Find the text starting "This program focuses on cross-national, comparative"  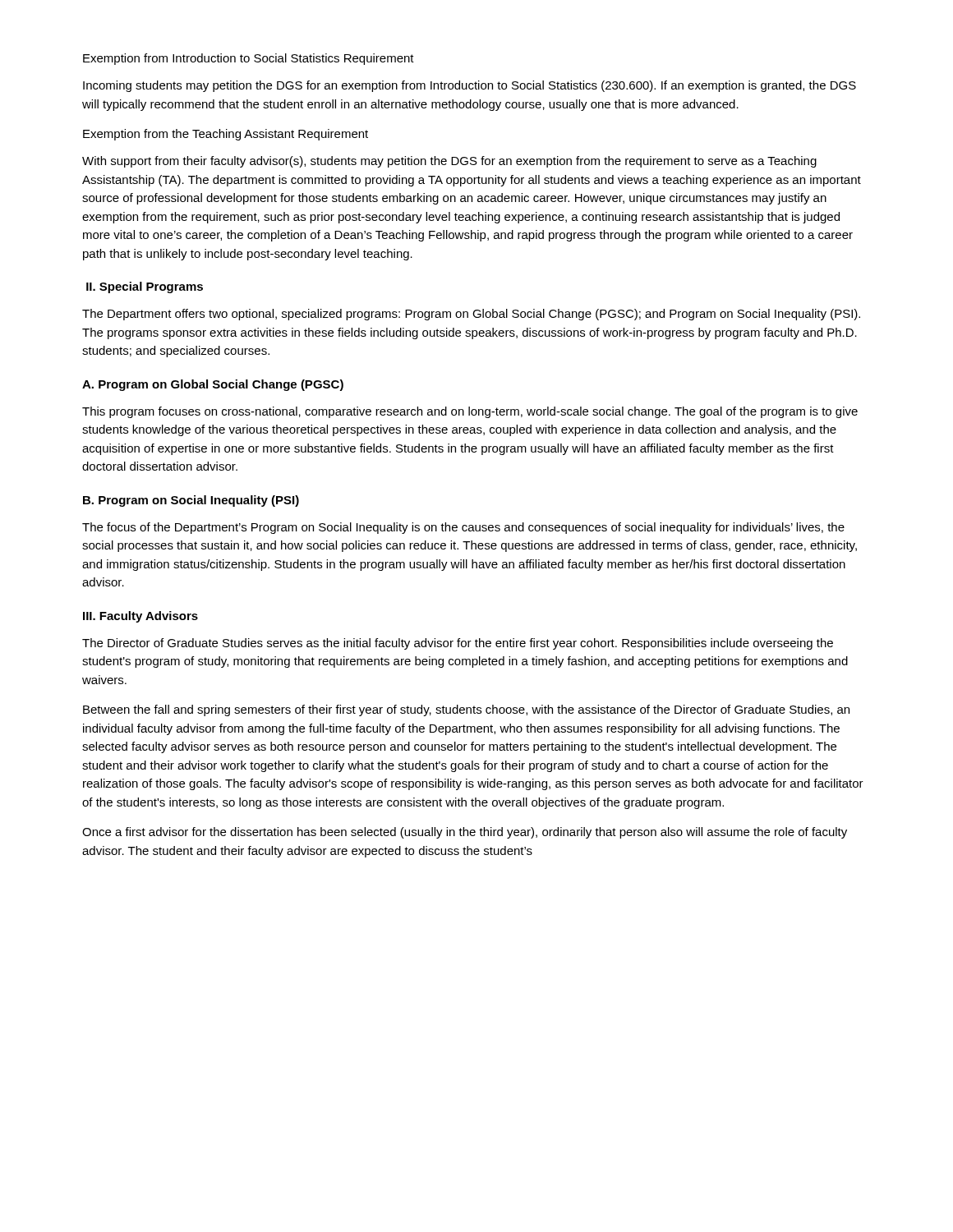(x=470, y=438)
